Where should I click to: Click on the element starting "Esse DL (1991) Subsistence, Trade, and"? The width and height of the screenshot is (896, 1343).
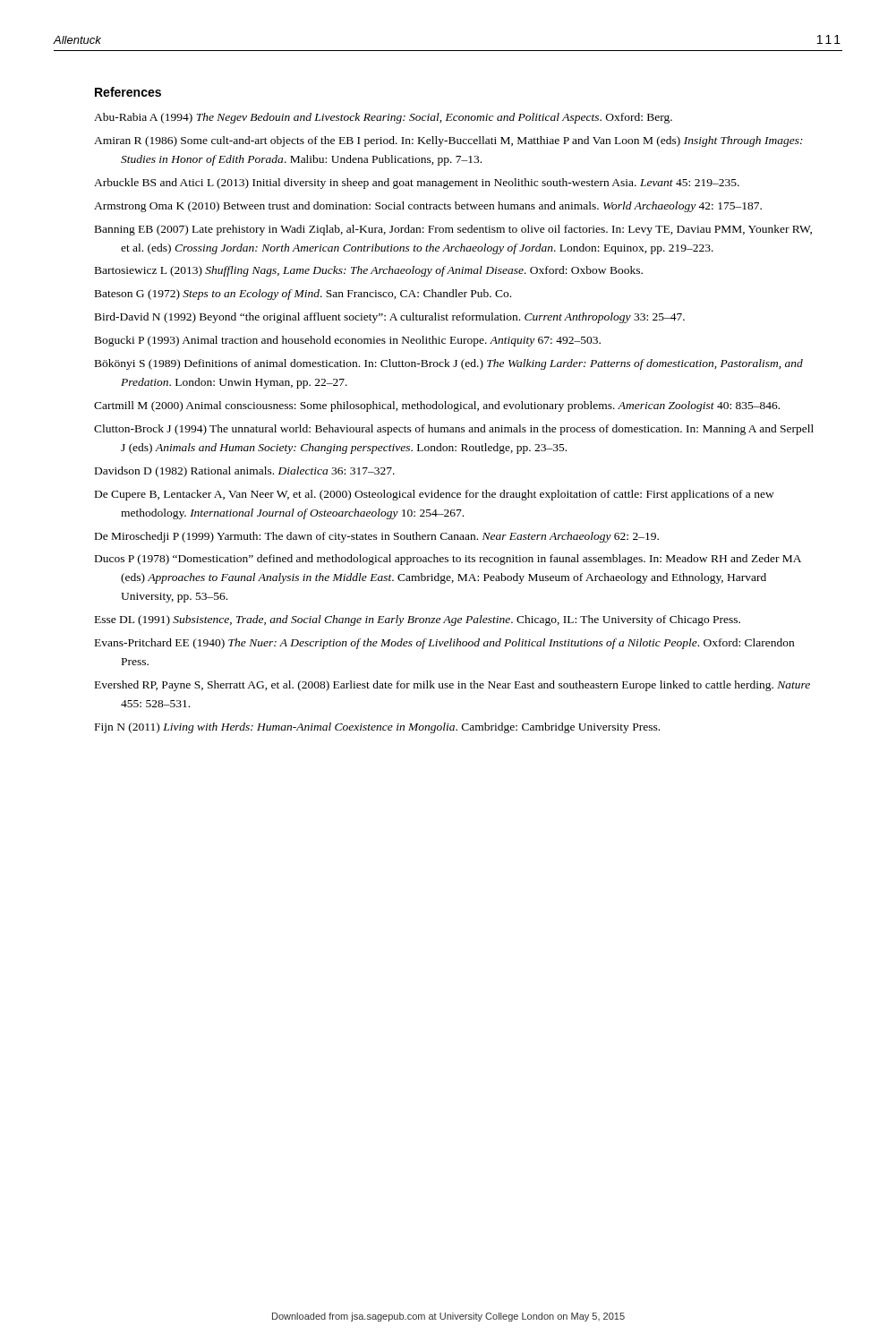(418, 619)
